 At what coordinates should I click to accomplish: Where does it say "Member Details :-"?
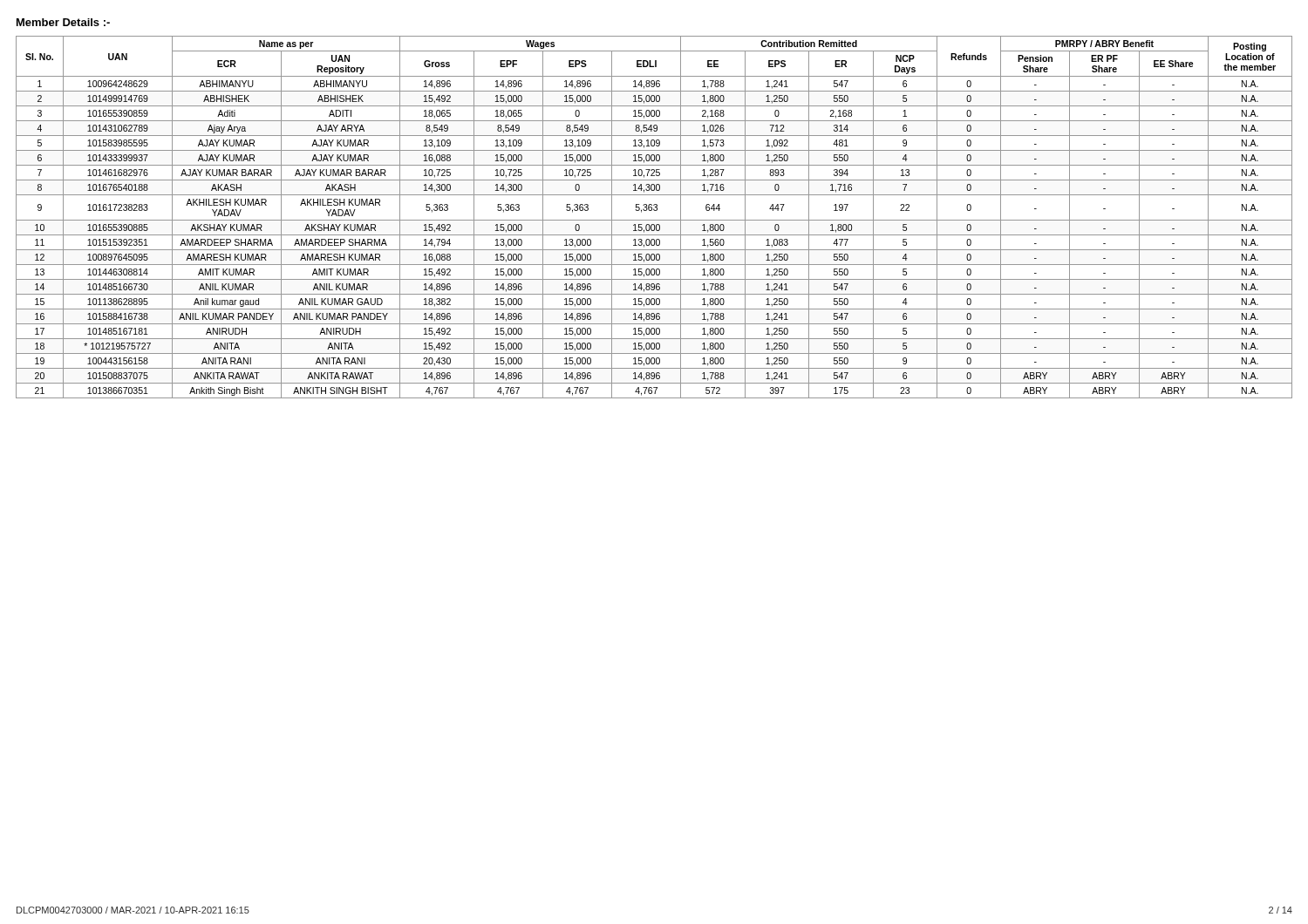coord(63,22)
